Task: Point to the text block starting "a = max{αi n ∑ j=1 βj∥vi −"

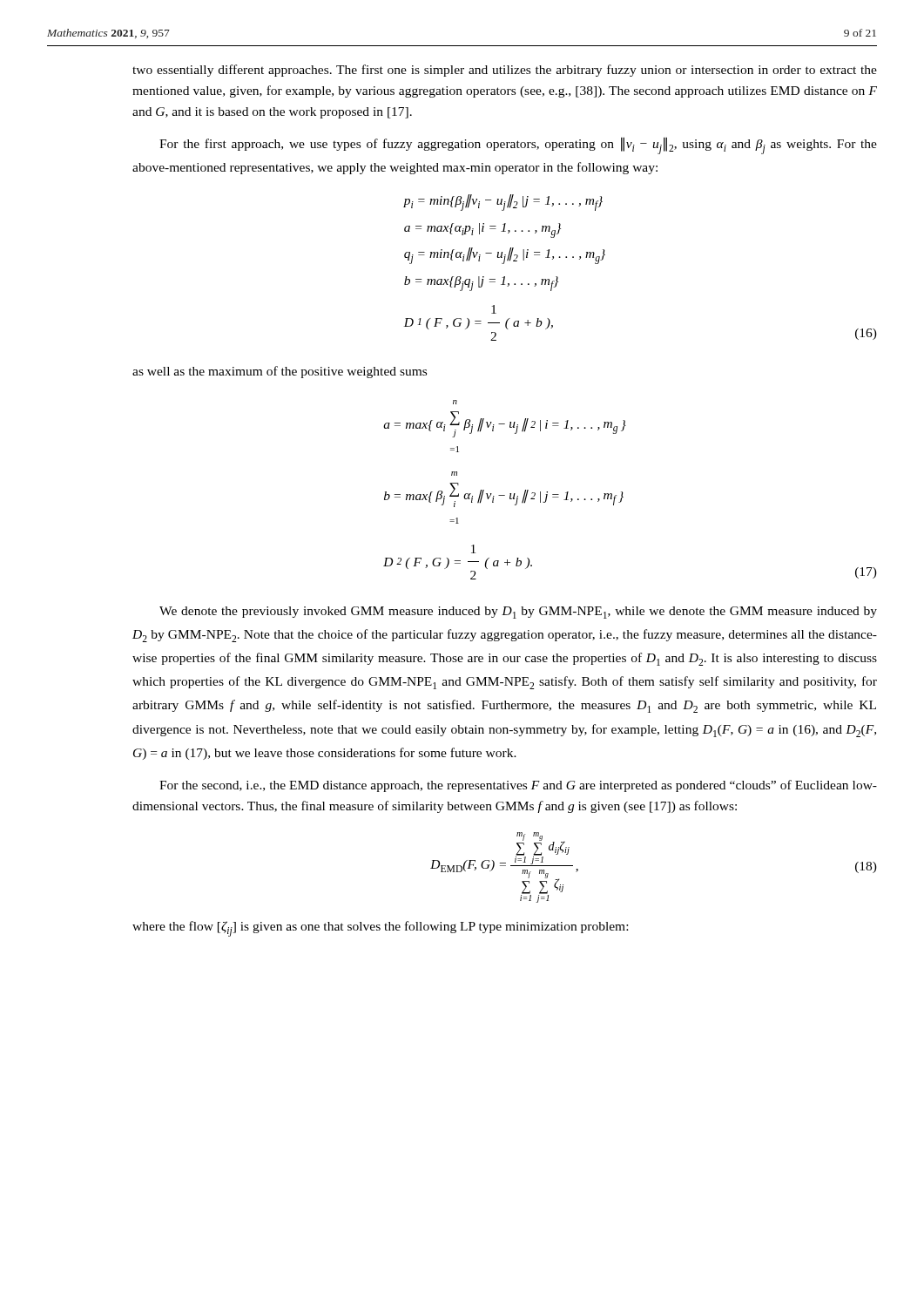Action: pyautogui.click(x=505, y=490)
